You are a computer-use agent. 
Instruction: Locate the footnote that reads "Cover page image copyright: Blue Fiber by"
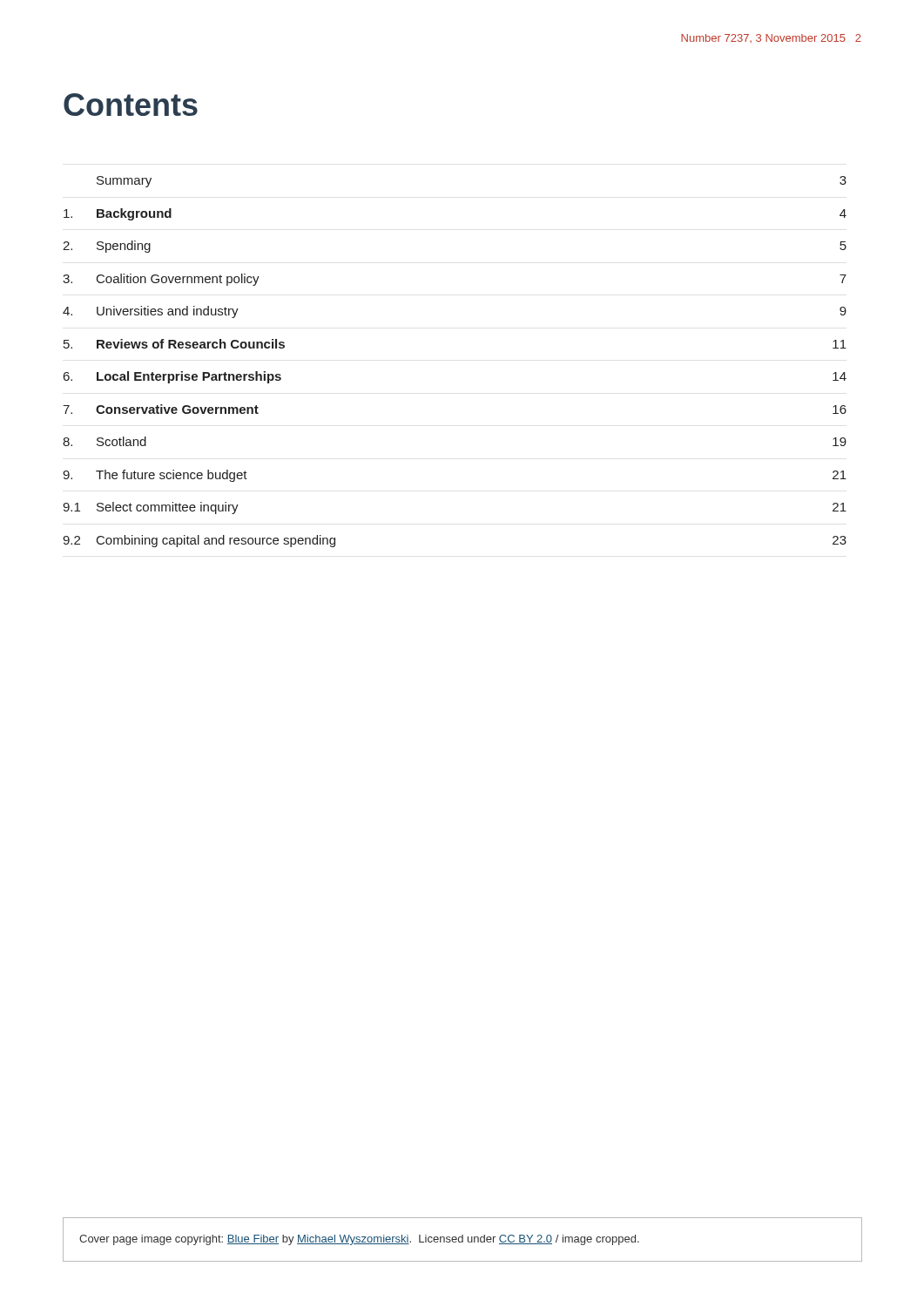coord(359,1239)
